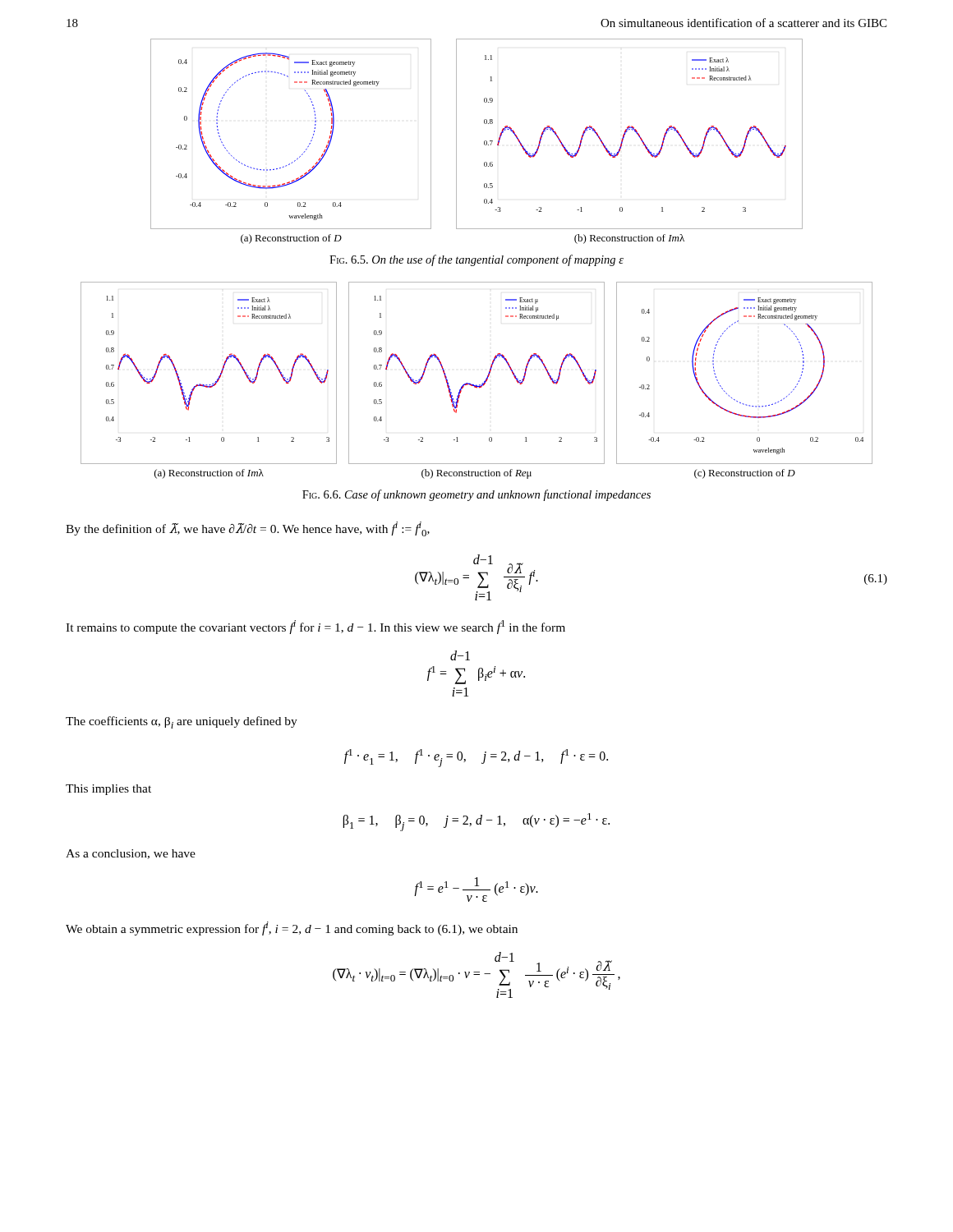953x1232 pixels.
Task: Find the caption that reads "Fig. 6.5. On the use of the"
Action: click(476, 260)
